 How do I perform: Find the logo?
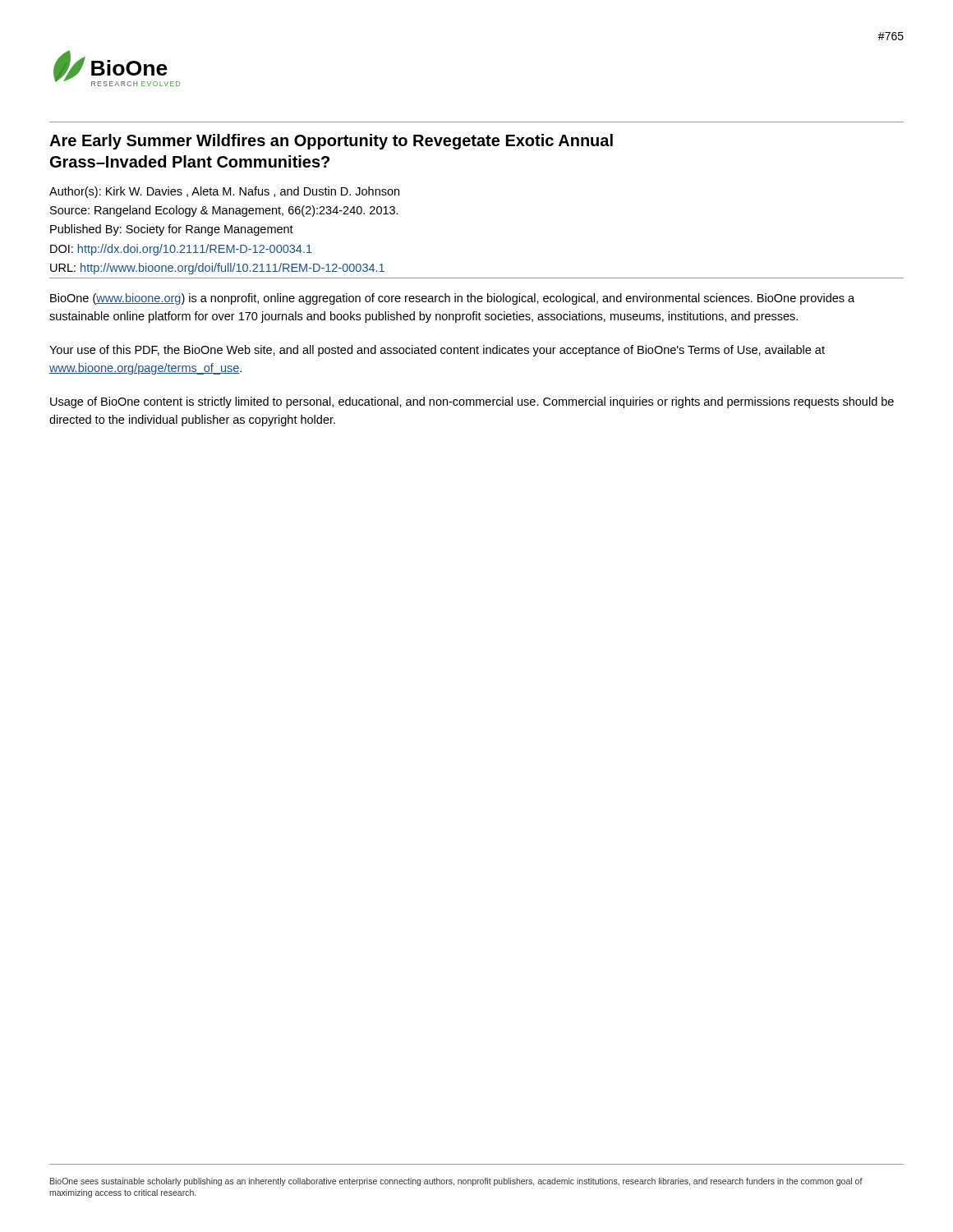tap(131, 71)
